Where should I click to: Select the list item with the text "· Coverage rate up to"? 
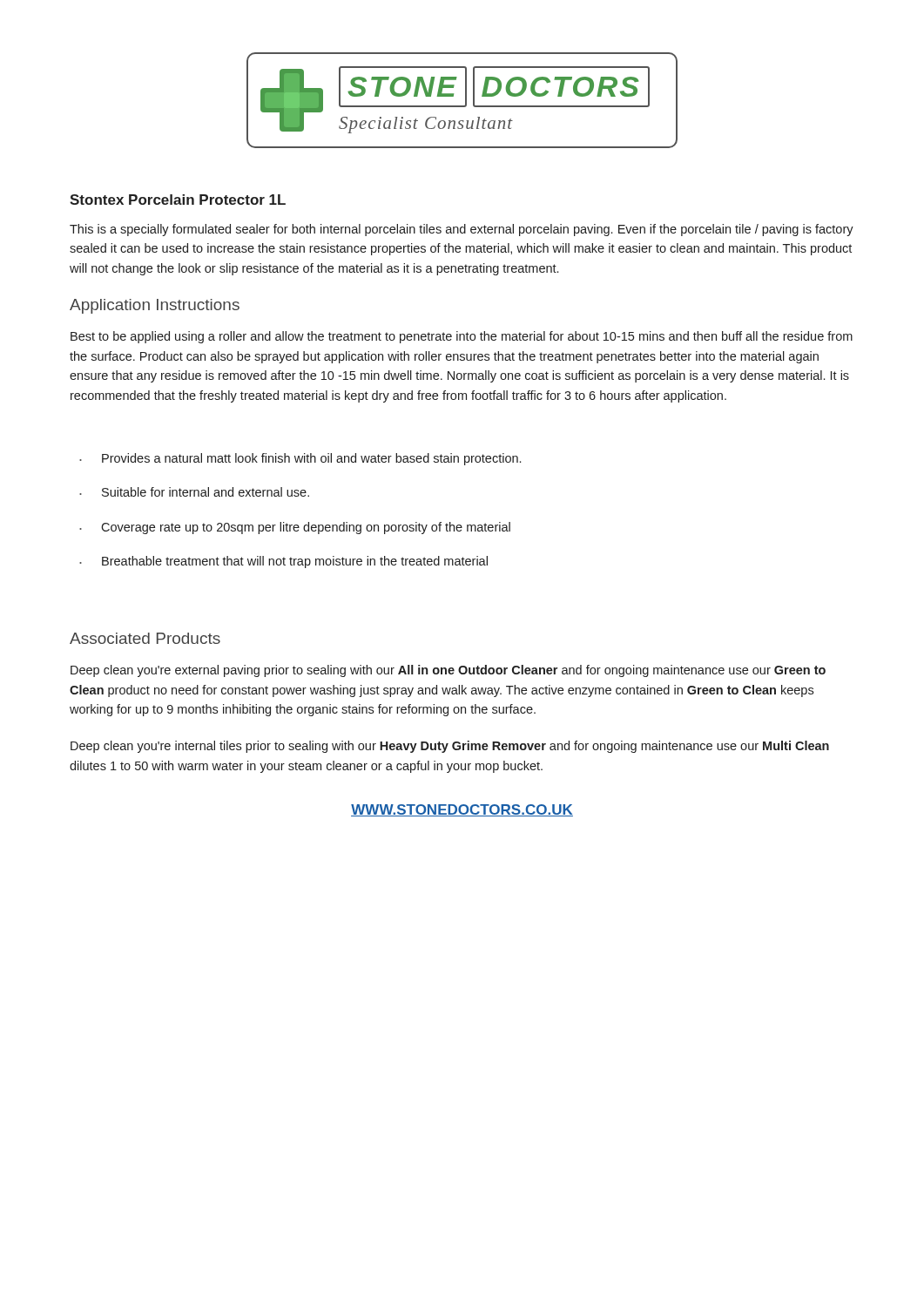pyautogui.click(x=295, y=528)
